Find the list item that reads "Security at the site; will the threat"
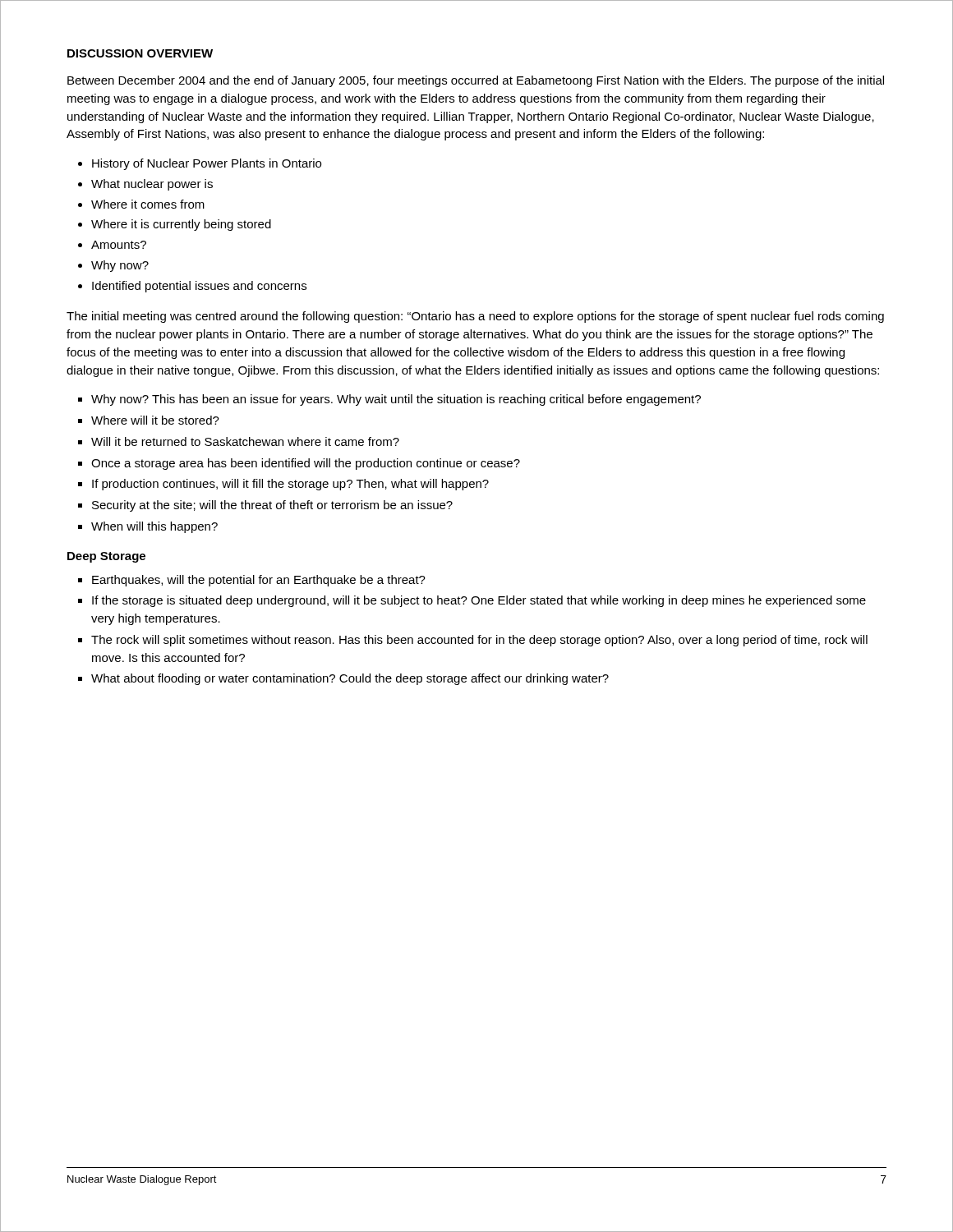The width and height of the screenshot is (953, 1232). pyautogui.click(x=272, y=505)
